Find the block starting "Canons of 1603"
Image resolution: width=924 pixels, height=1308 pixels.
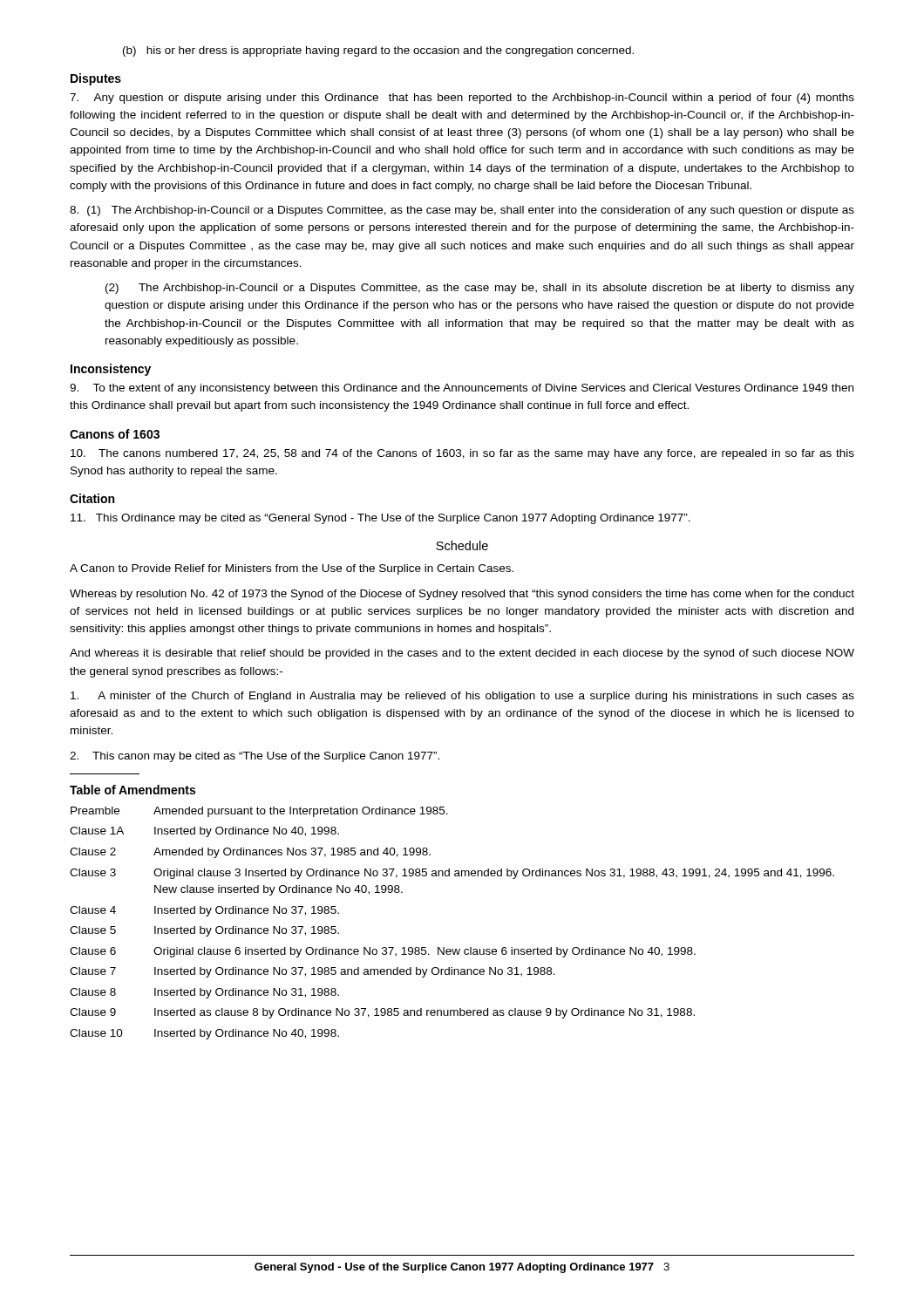coord(115,434)
